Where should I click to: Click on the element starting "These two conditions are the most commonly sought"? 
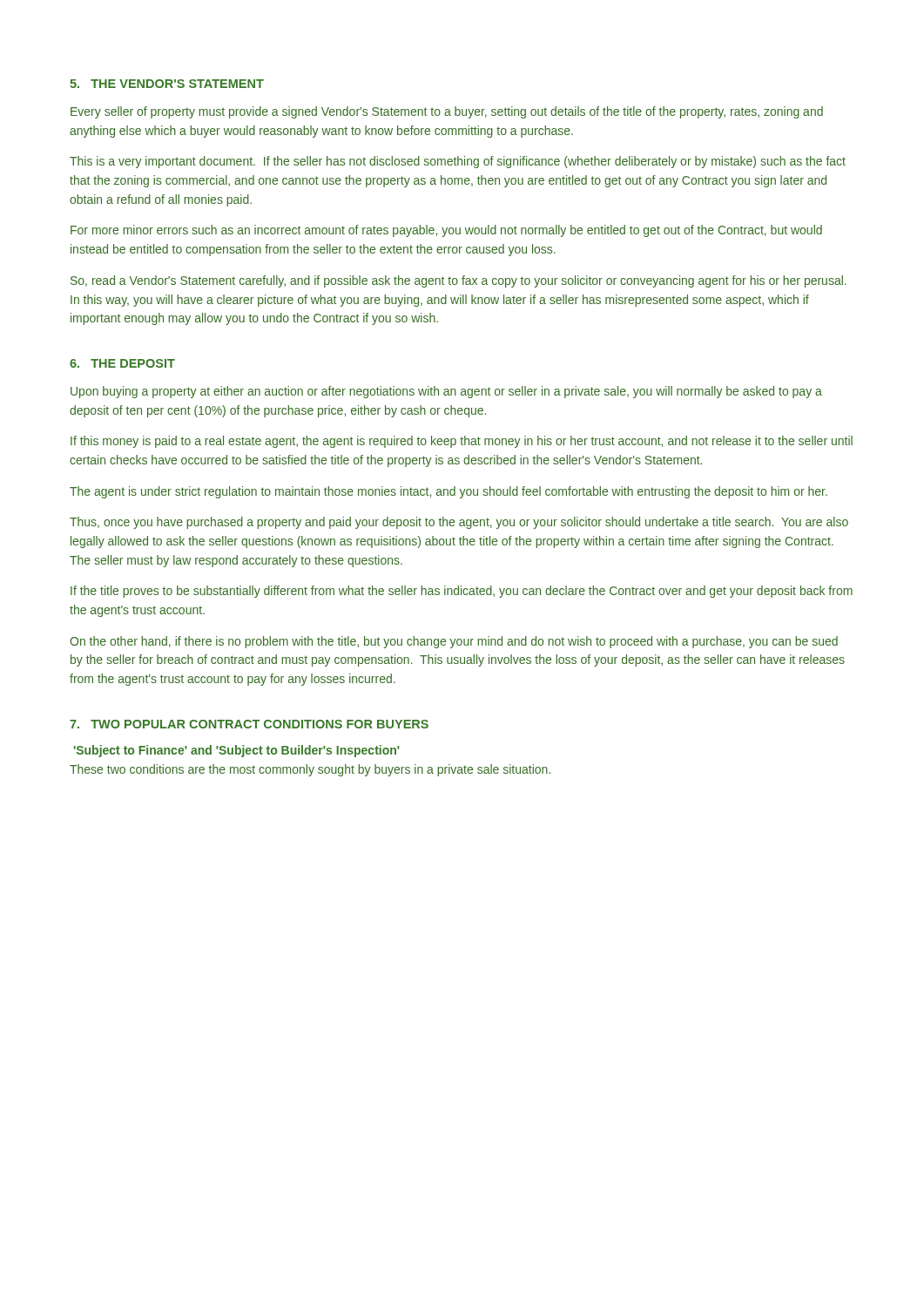pos(311,769)
